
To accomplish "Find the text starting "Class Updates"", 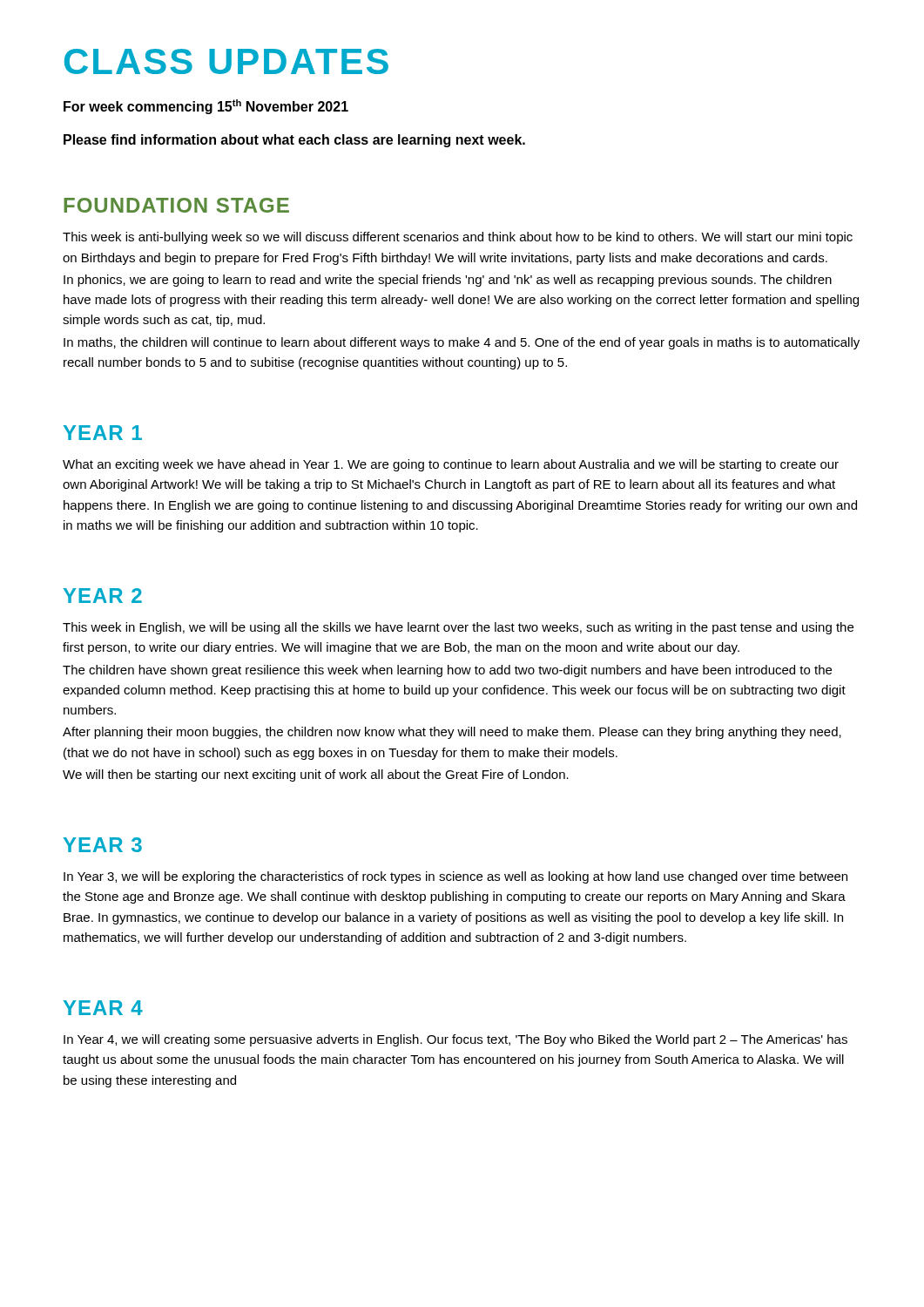I will pos(227,62).
